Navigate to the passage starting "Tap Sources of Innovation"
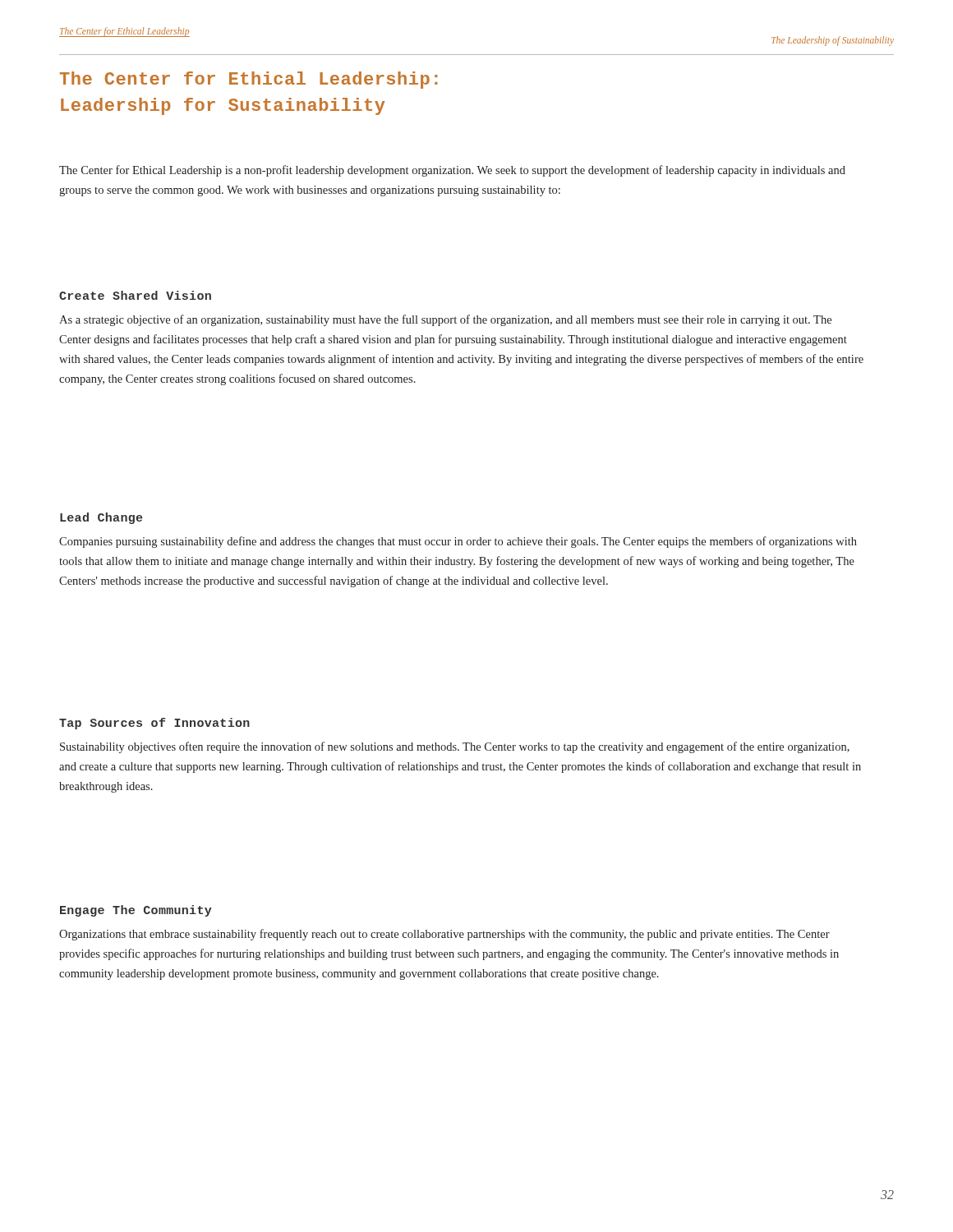The height and width of the screenshot is (1232, 953). coord(154,724)
